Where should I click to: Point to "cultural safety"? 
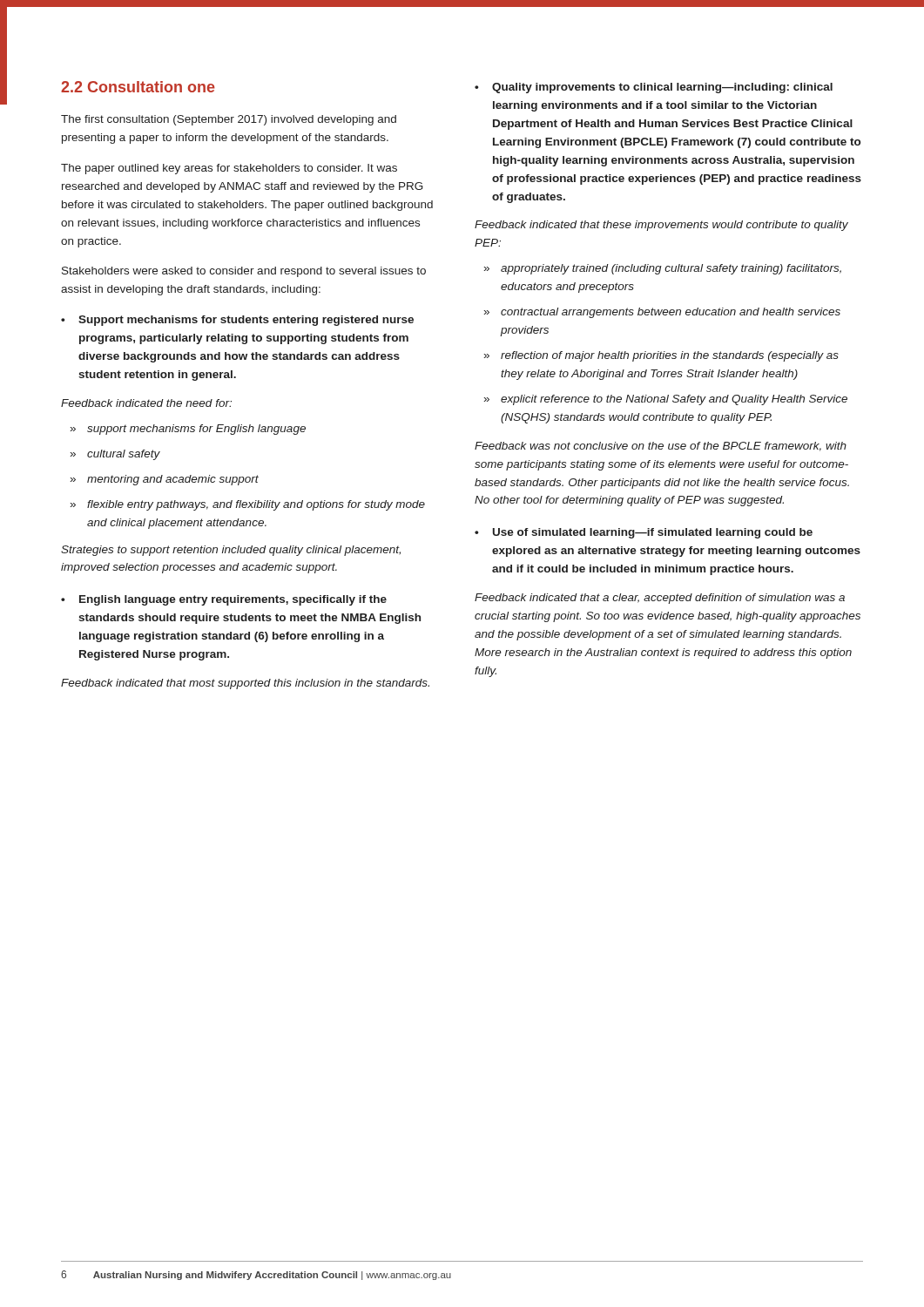(123, 453)
